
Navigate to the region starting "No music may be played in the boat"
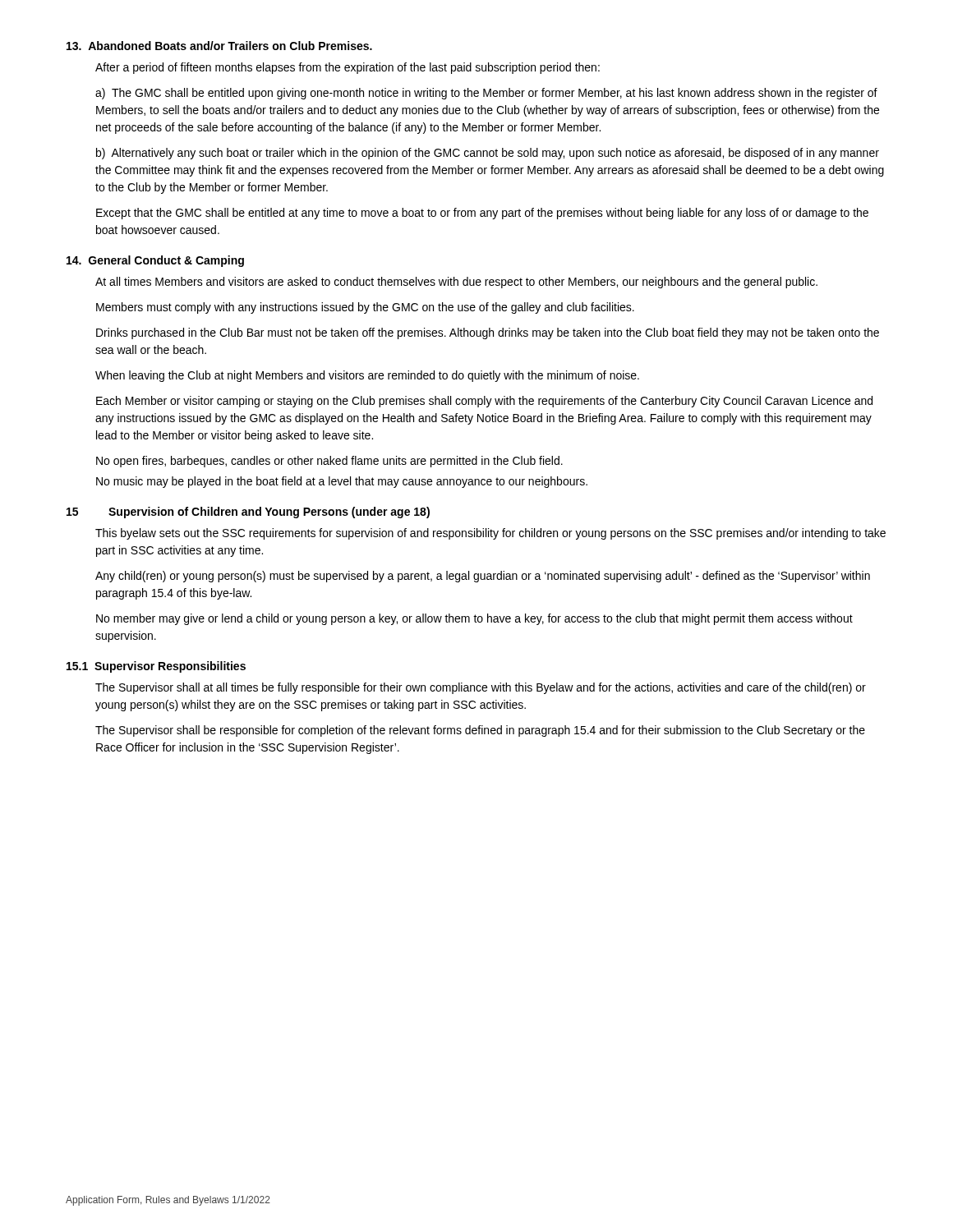(x=342, y=481)
